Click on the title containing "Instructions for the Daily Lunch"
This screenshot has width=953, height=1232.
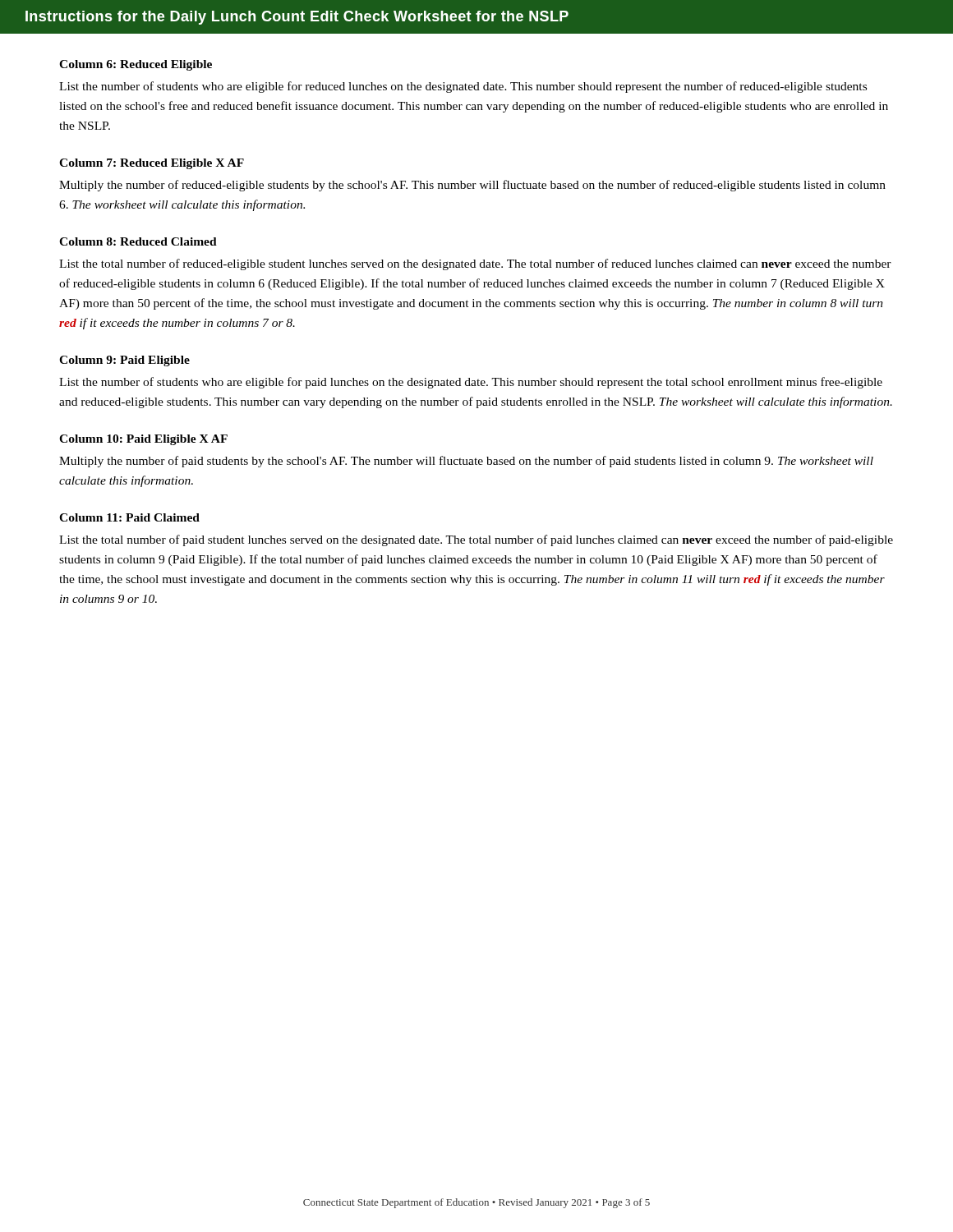pos(476,17)
